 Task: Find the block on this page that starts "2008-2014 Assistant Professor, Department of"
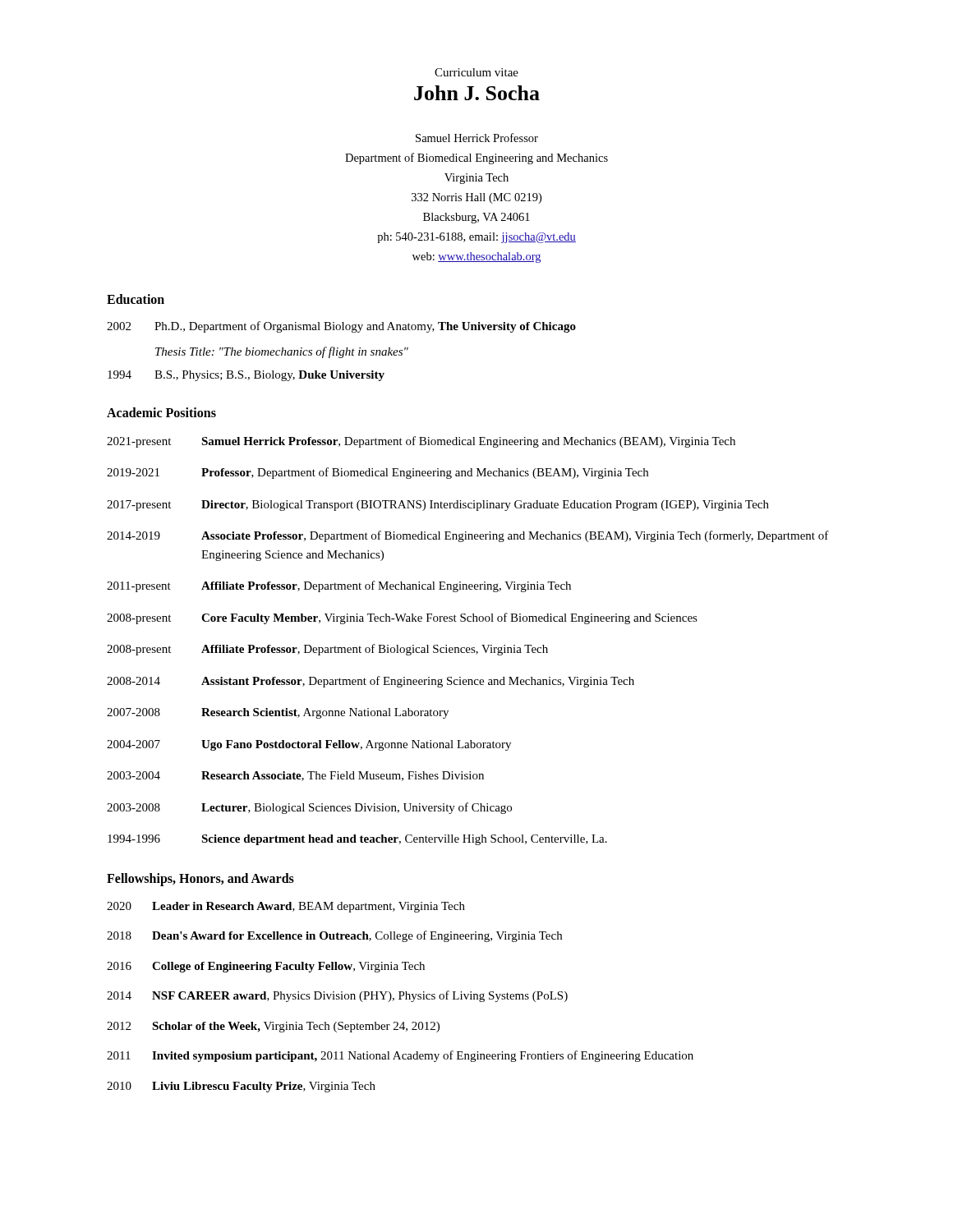click(476, 681)
